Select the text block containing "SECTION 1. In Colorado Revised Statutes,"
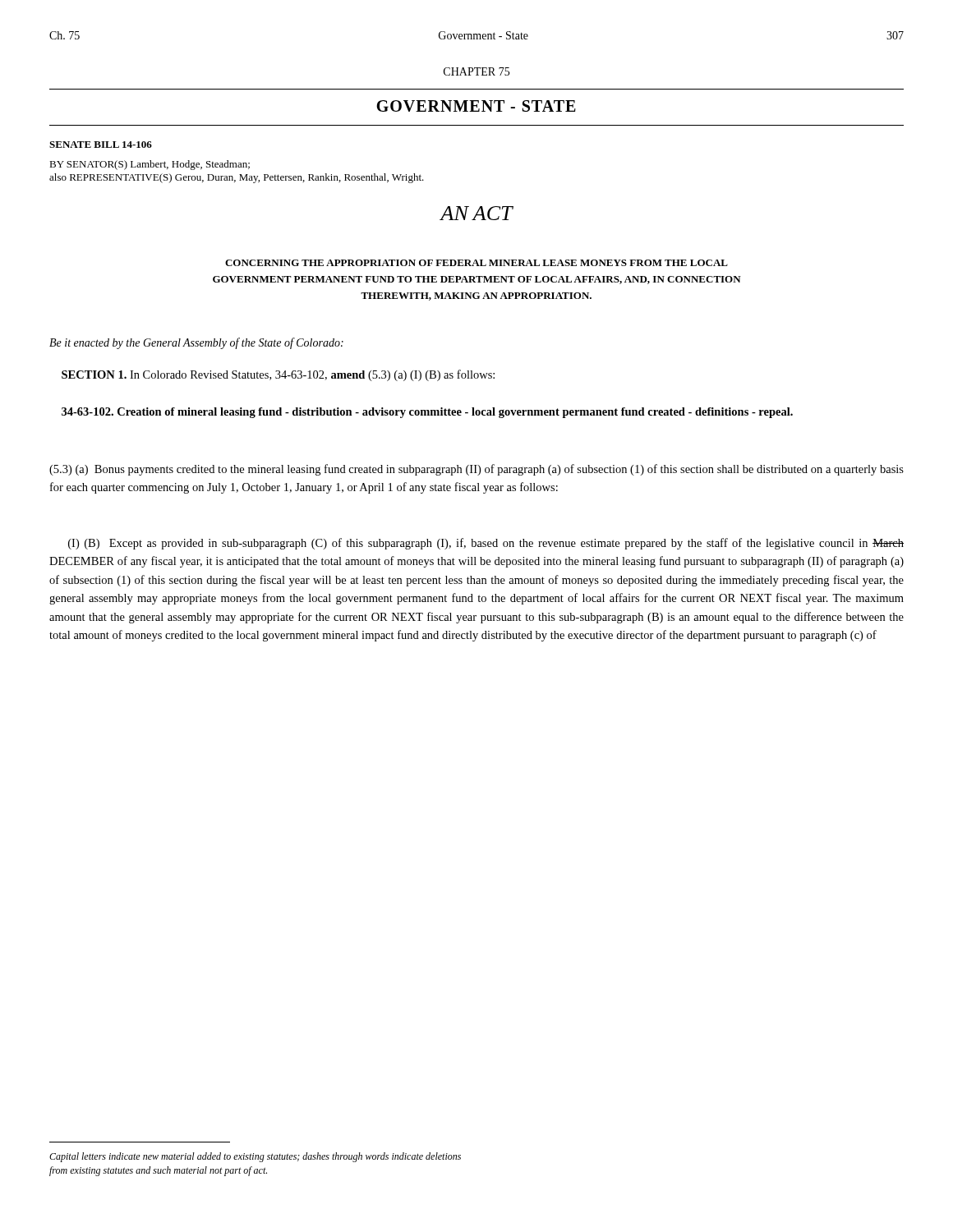 tap(272, 375)
